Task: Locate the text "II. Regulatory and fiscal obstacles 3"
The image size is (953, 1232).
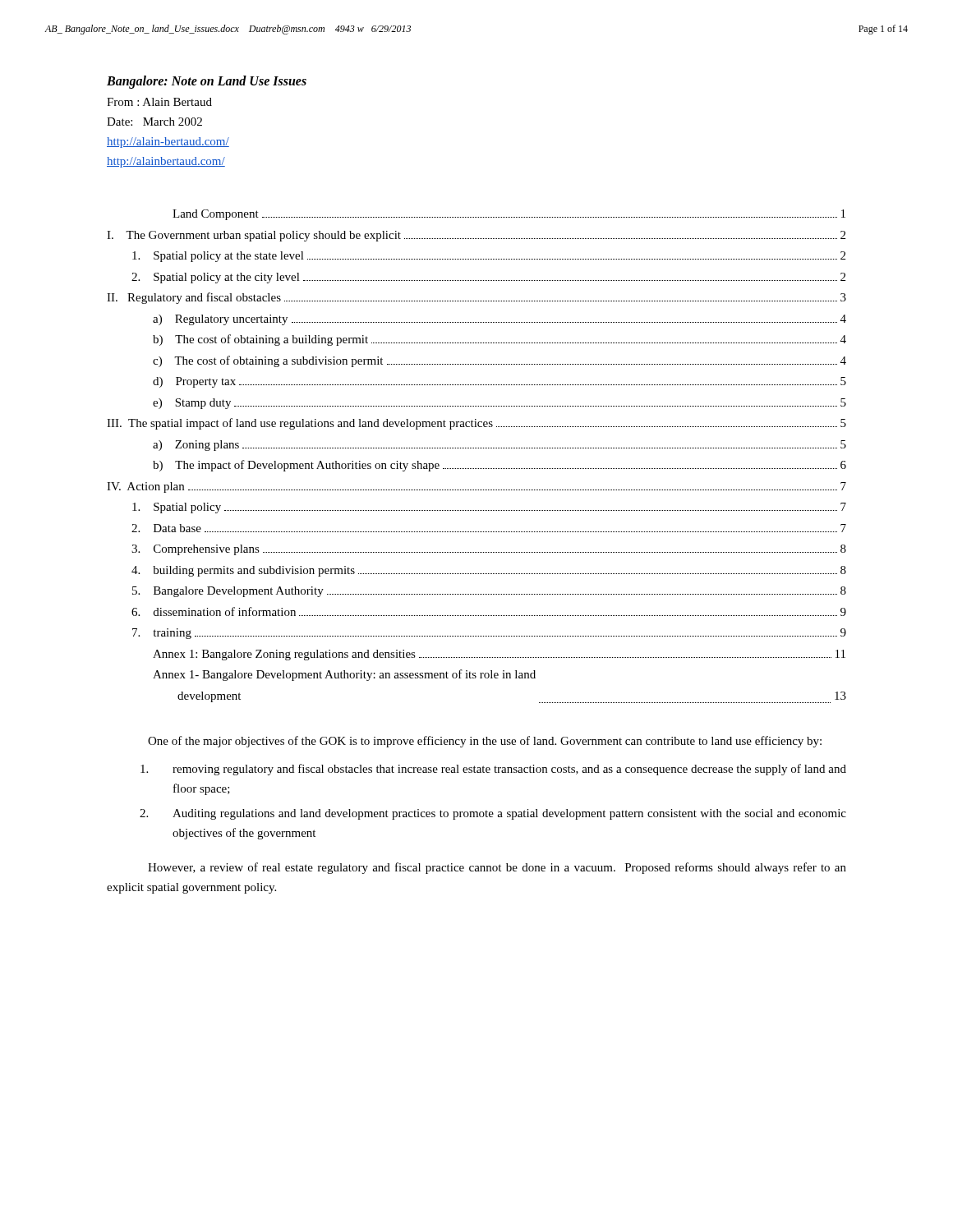Action: (x=476, y=298)
